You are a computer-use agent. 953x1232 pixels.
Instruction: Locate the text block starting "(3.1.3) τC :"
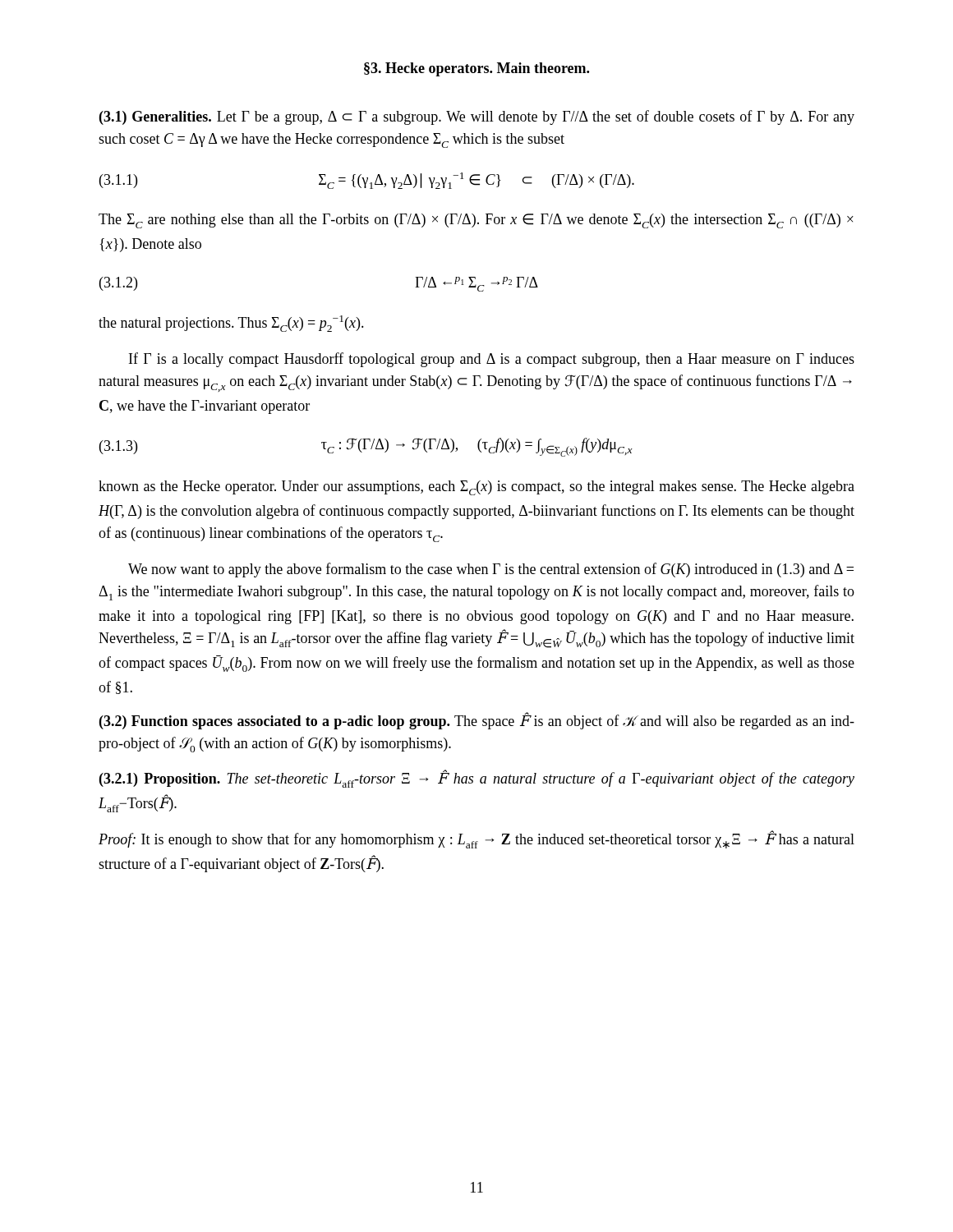440,447
